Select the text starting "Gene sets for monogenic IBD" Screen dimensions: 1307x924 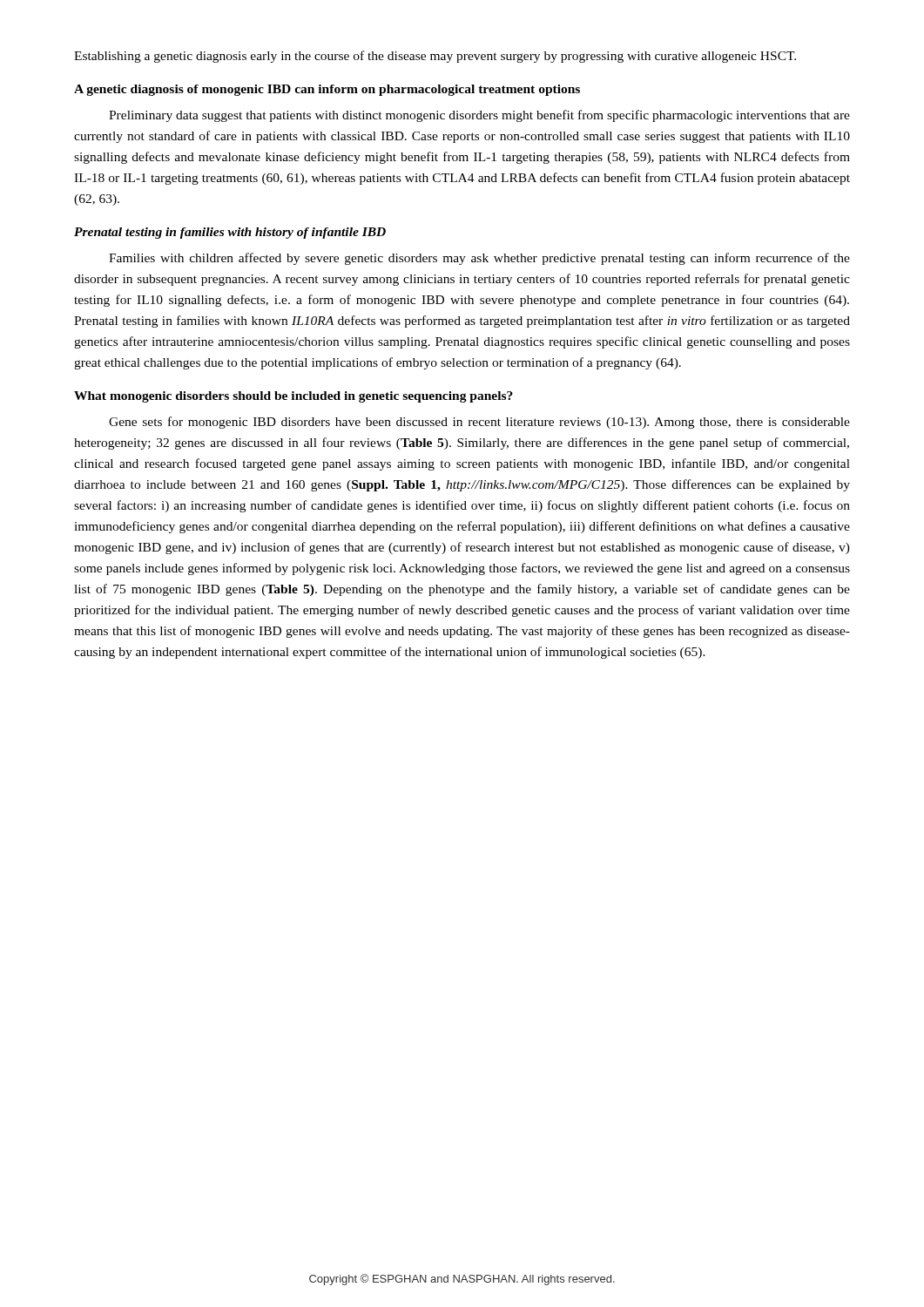pyautogui.click(x=462, y=537)
